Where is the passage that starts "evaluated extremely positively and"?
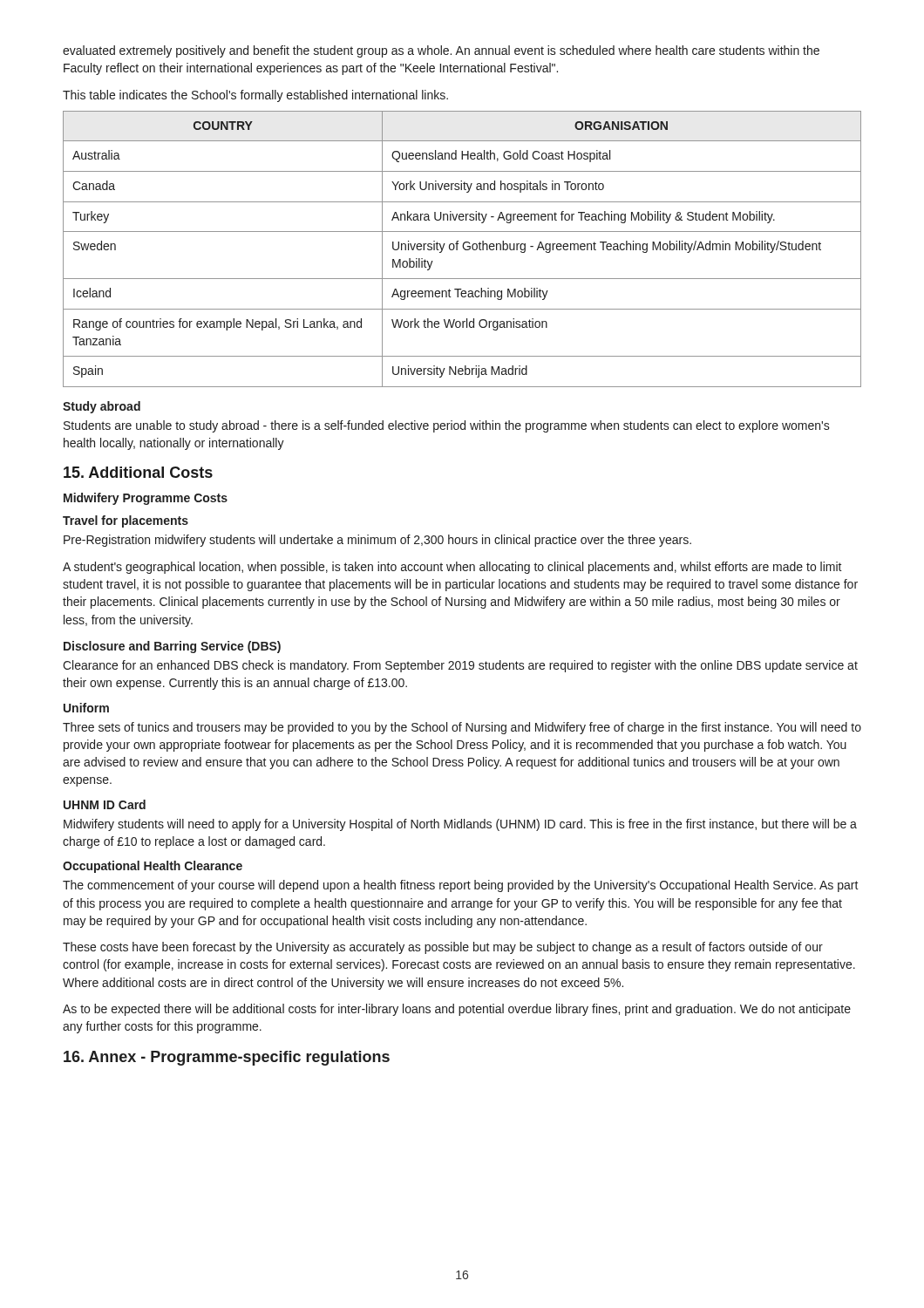The width and height of the screenshot is (924, 1308). 441,59
